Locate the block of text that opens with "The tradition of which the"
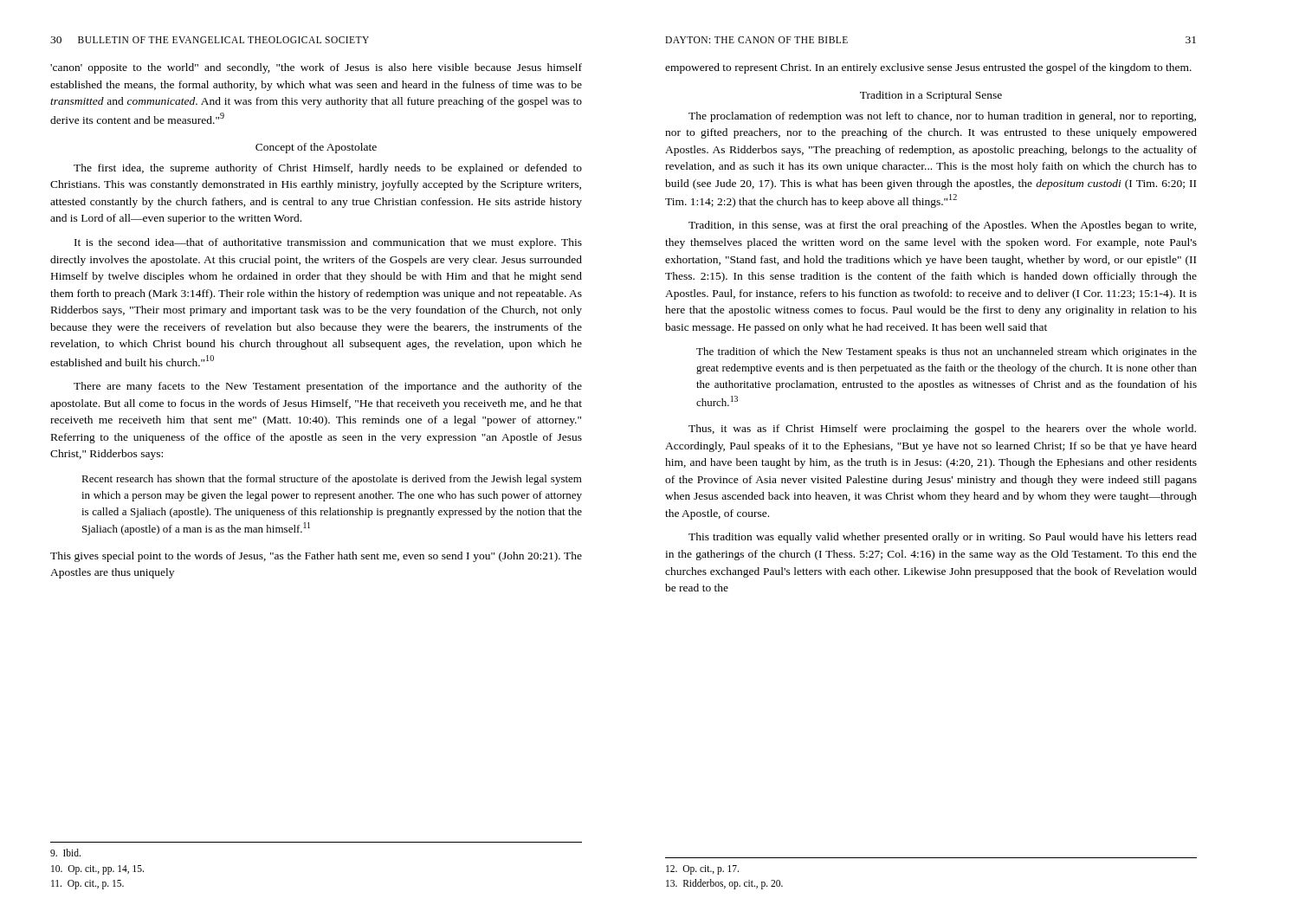 [x=947, y=377]
